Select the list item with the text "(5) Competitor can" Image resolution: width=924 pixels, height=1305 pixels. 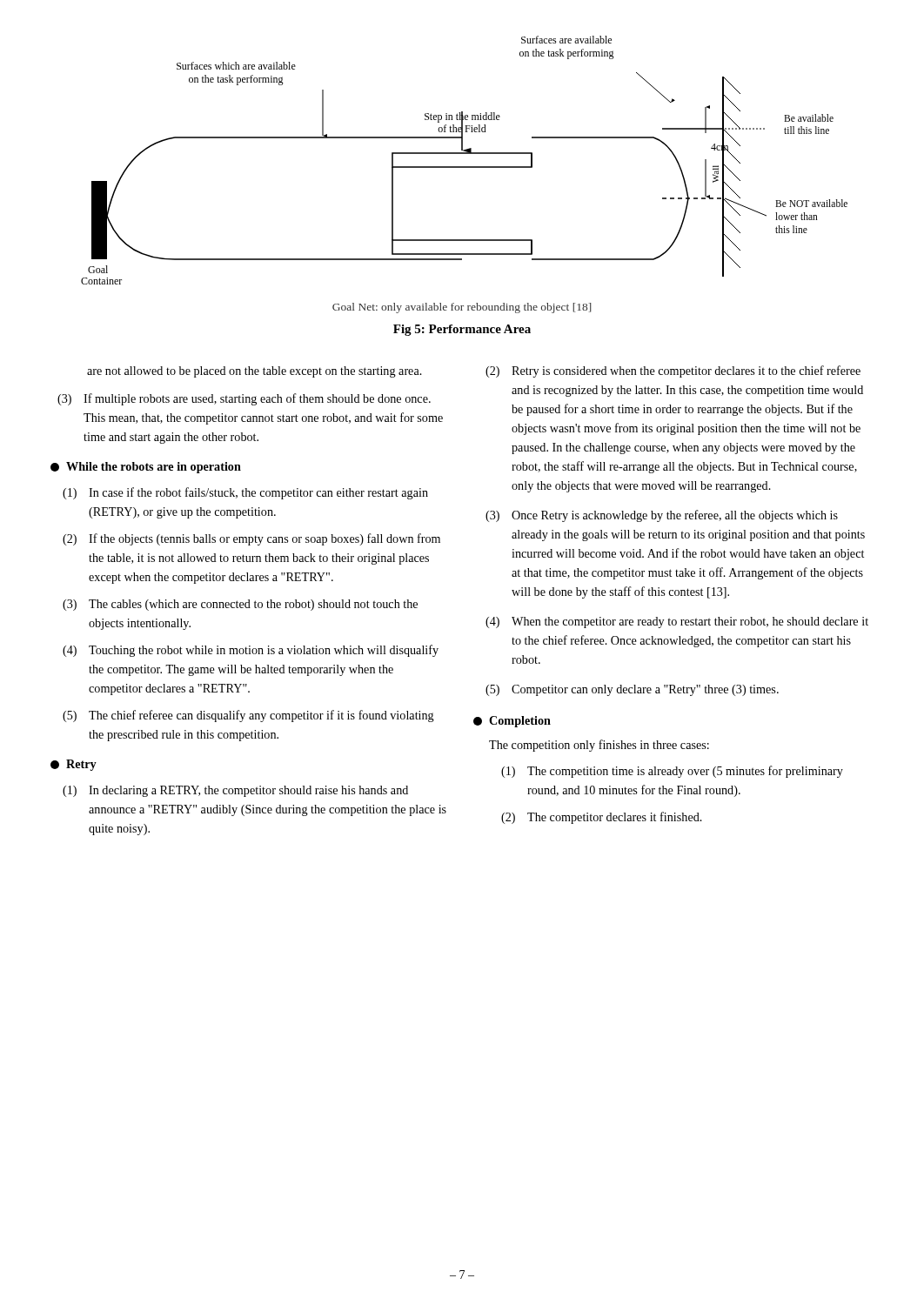pyautogui.click(x=632, y=689)
